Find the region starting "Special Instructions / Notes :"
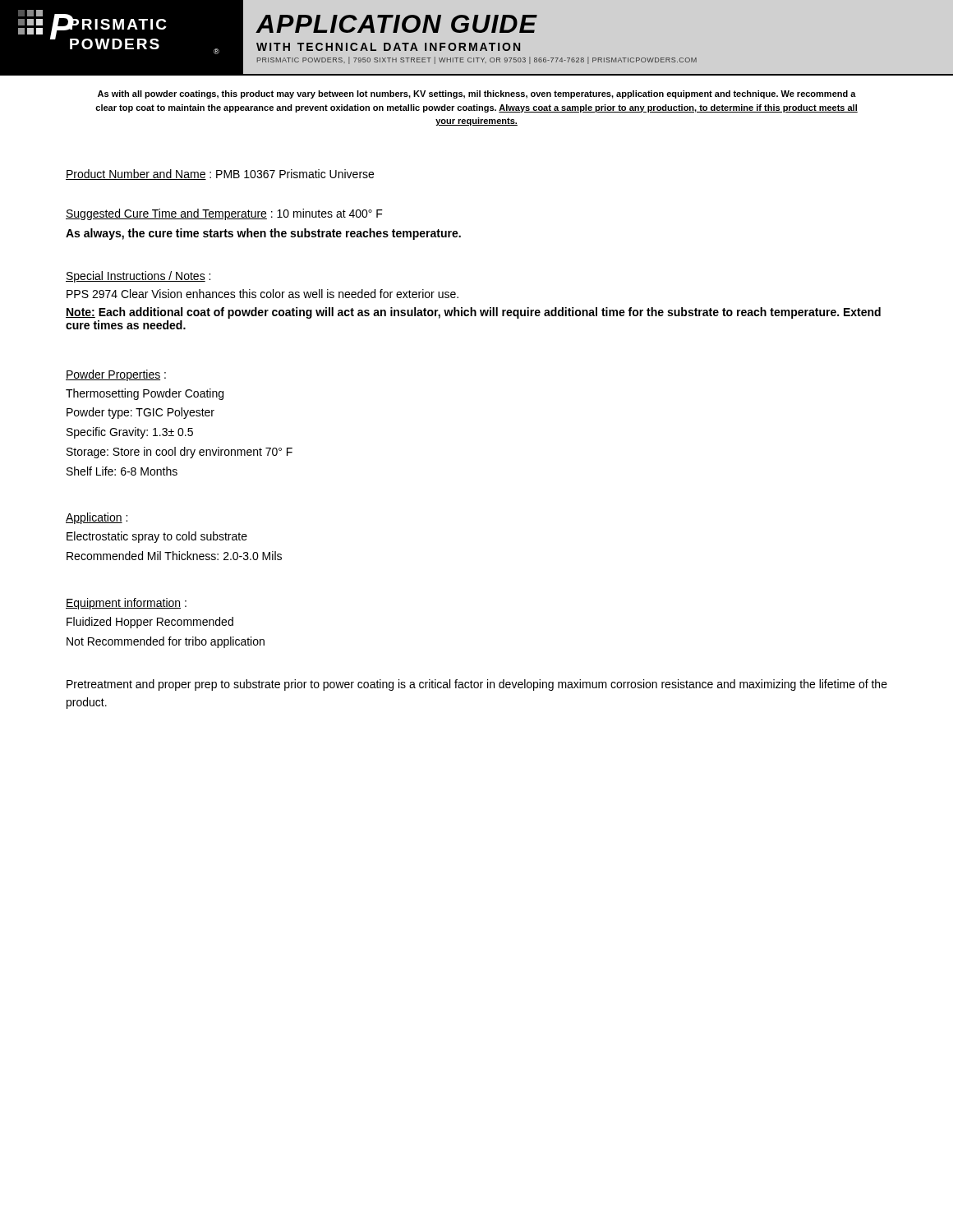Image resolution: width=953 pixels, height=1232 pixels. point(139,276)
